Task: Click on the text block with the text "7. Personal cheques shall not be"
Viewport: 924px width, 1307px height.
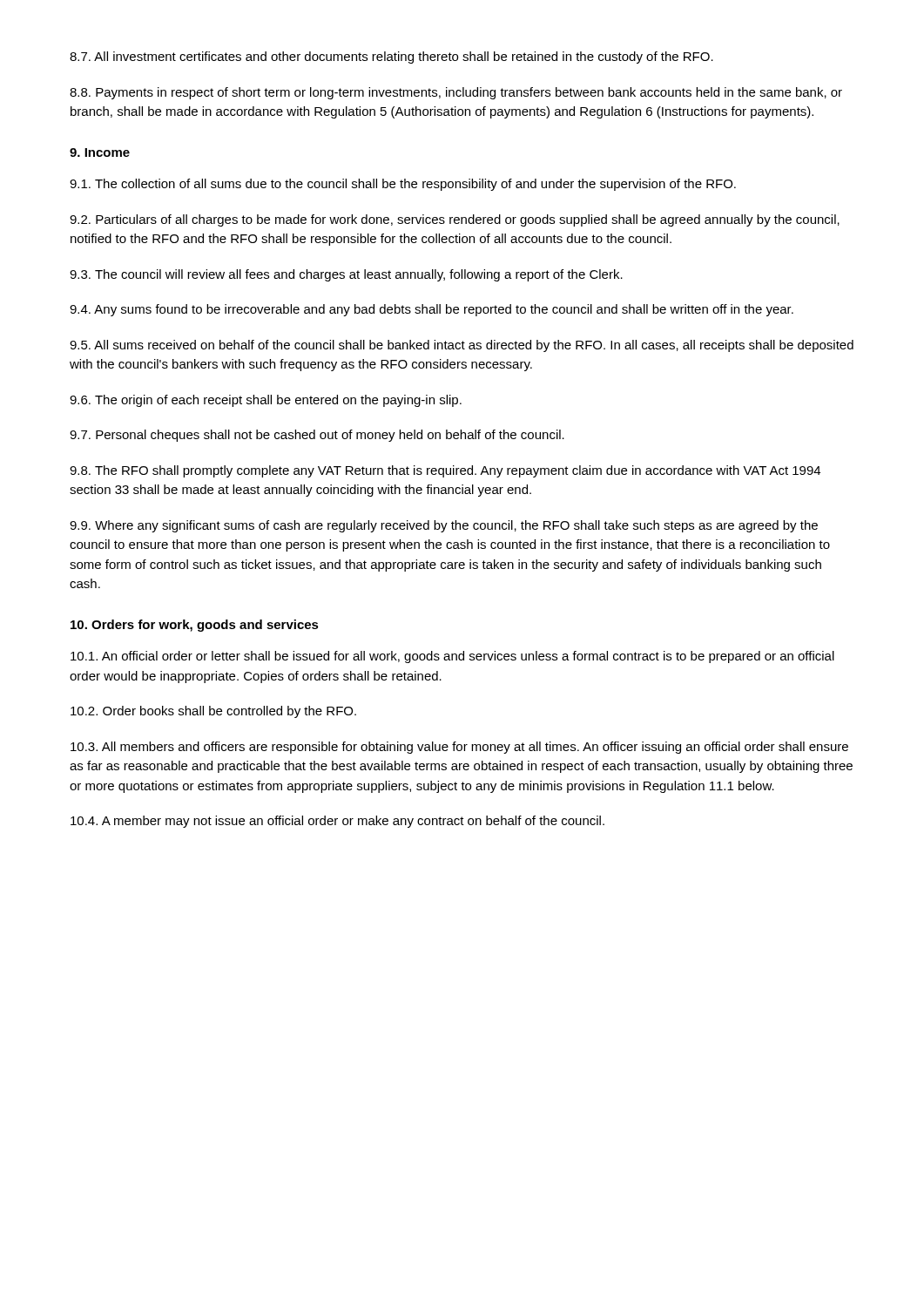Action: (x=317, y=434)
